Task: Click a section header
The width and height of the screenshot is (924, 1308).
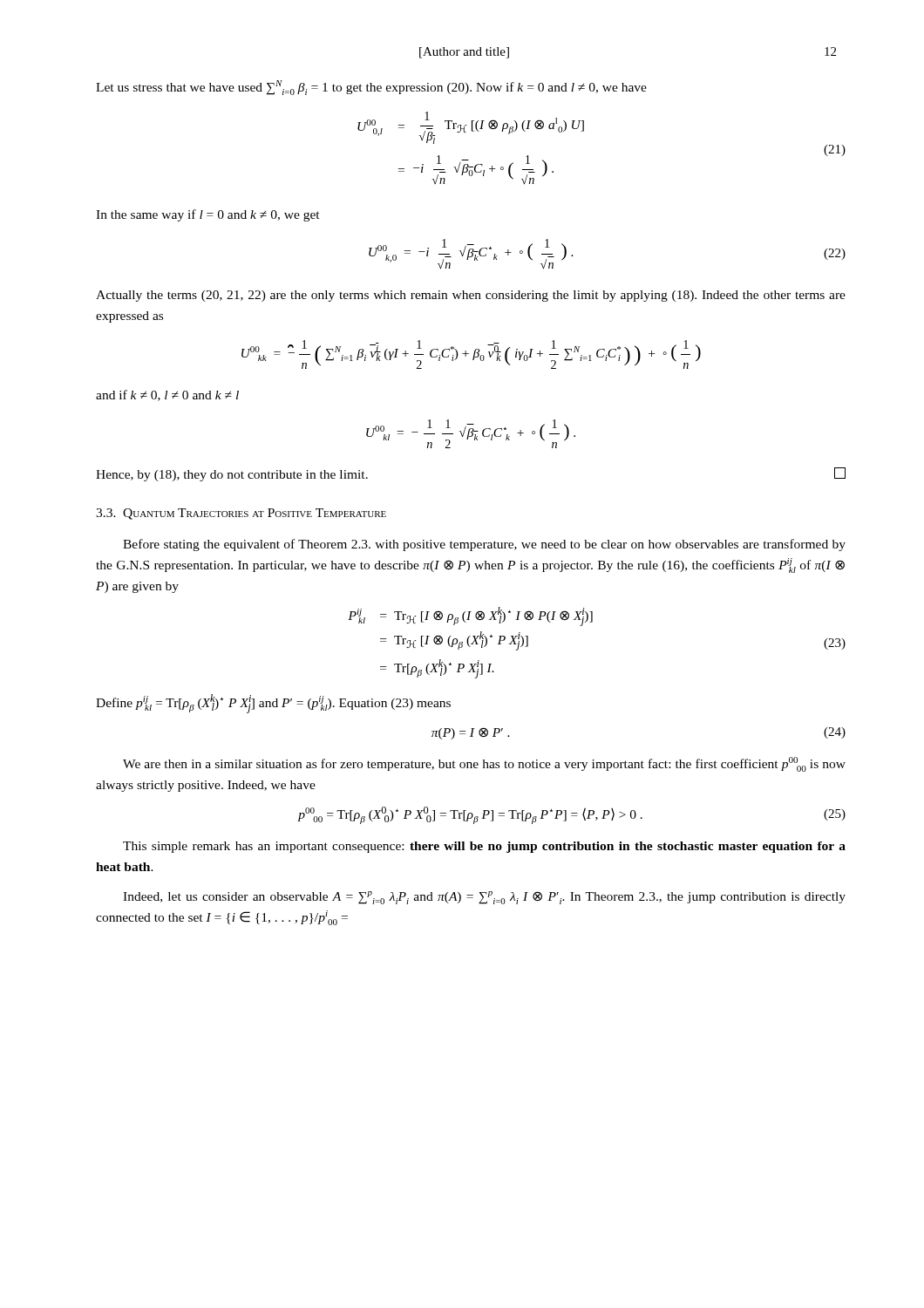Action: [x=241, y=512]
